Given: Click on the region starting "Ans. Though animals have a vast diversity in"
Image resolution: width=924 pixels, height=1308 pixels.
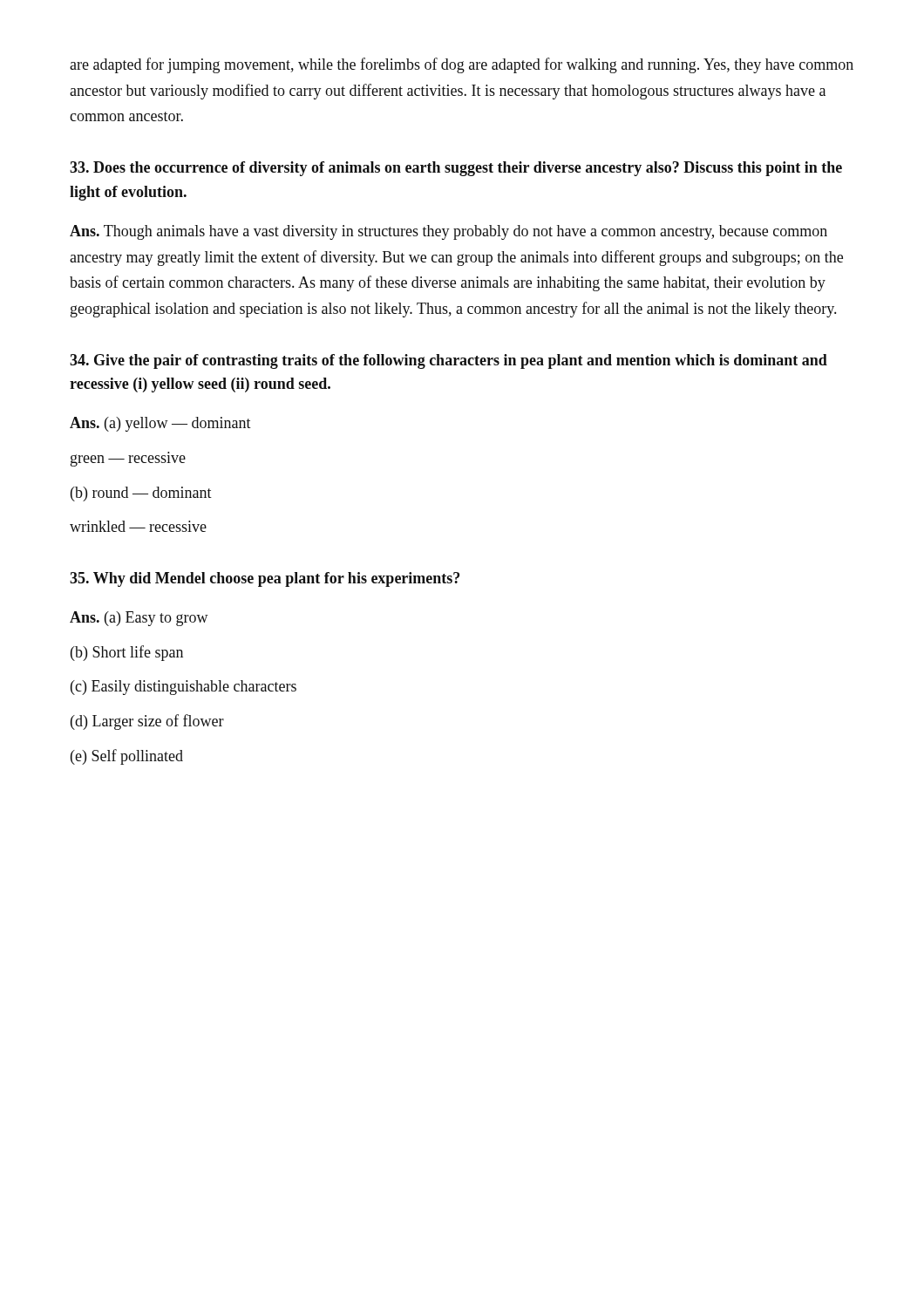Looking at the screenshot, I should (x=457, y=270).
